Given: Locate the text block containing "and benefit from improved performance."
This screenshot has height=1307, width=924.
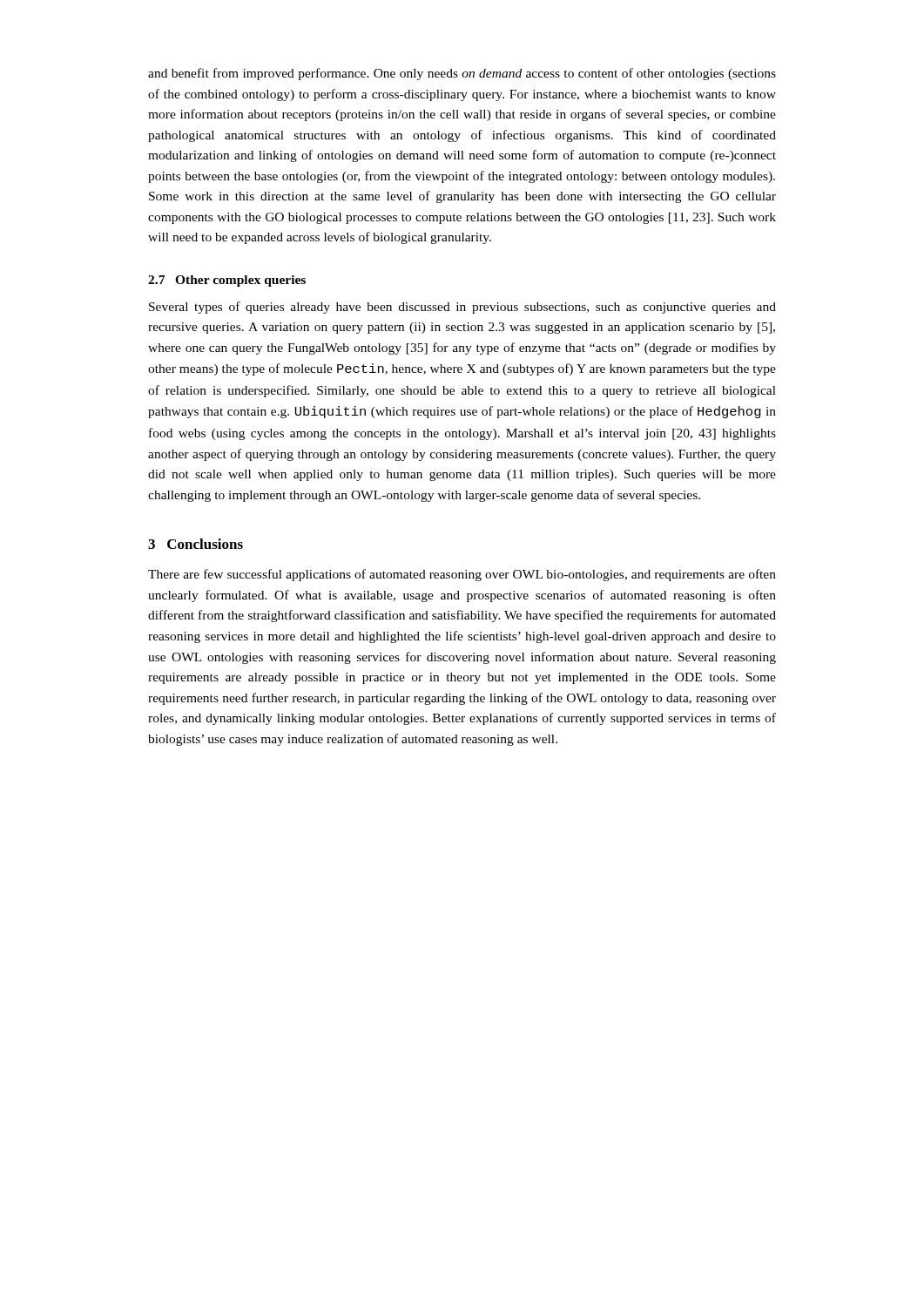Looking at the screenshot, I should [x=462, y=155].
